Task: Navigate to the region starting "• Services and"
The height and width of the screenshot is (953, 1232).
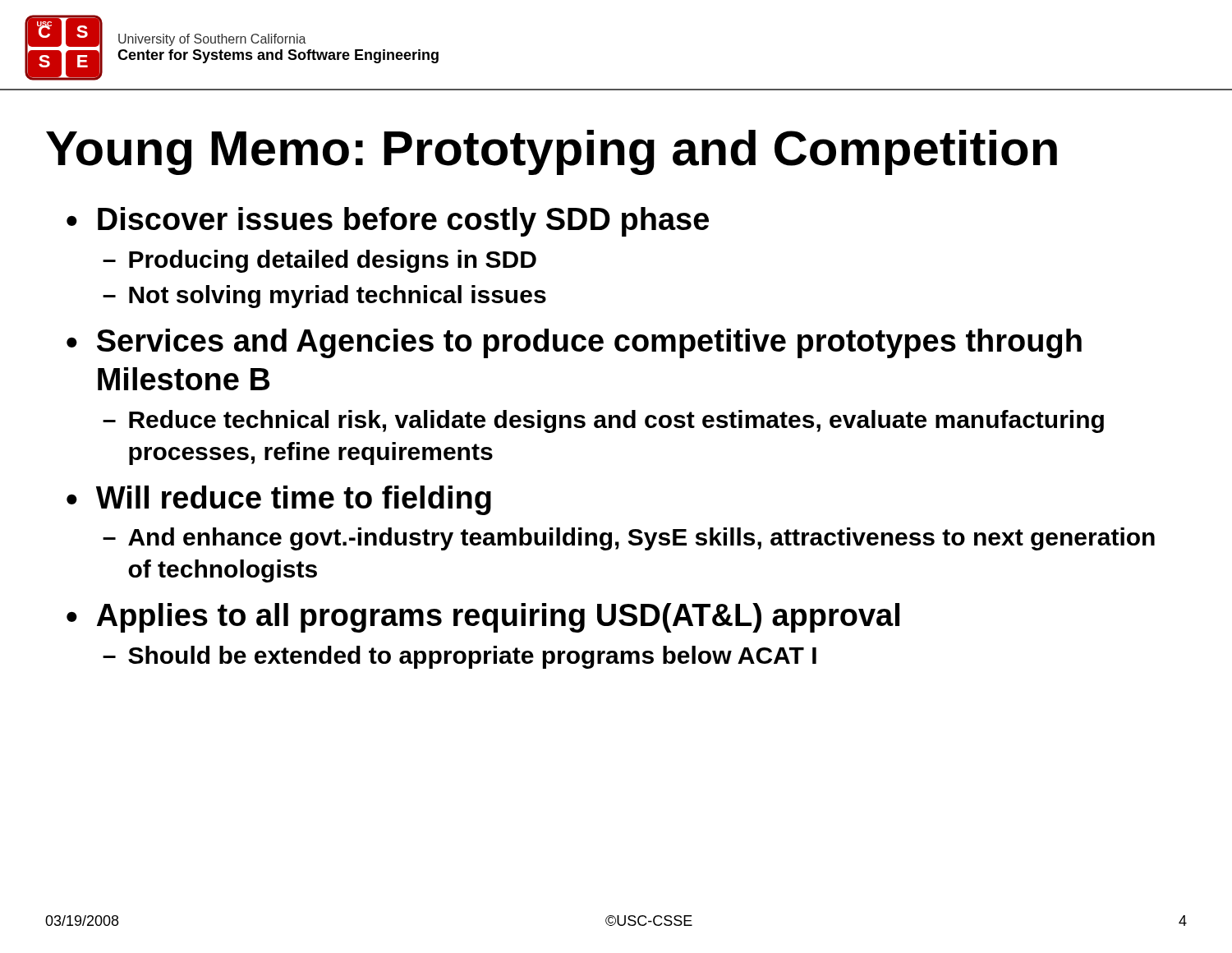Action: (574, 343)
